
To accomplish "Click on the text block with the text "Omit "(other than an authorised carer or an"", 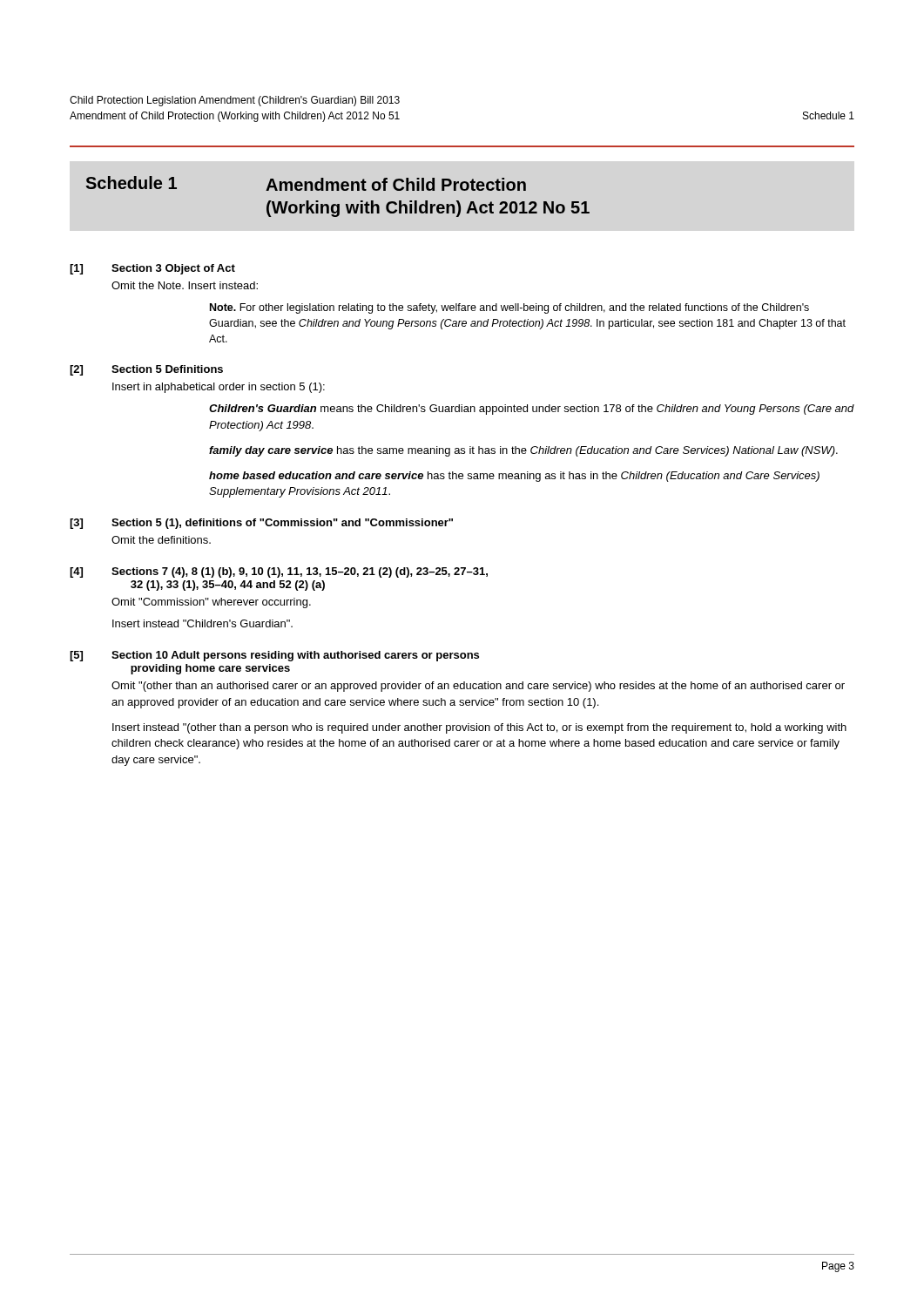I will pyautogui.click(x=478, y=693).
